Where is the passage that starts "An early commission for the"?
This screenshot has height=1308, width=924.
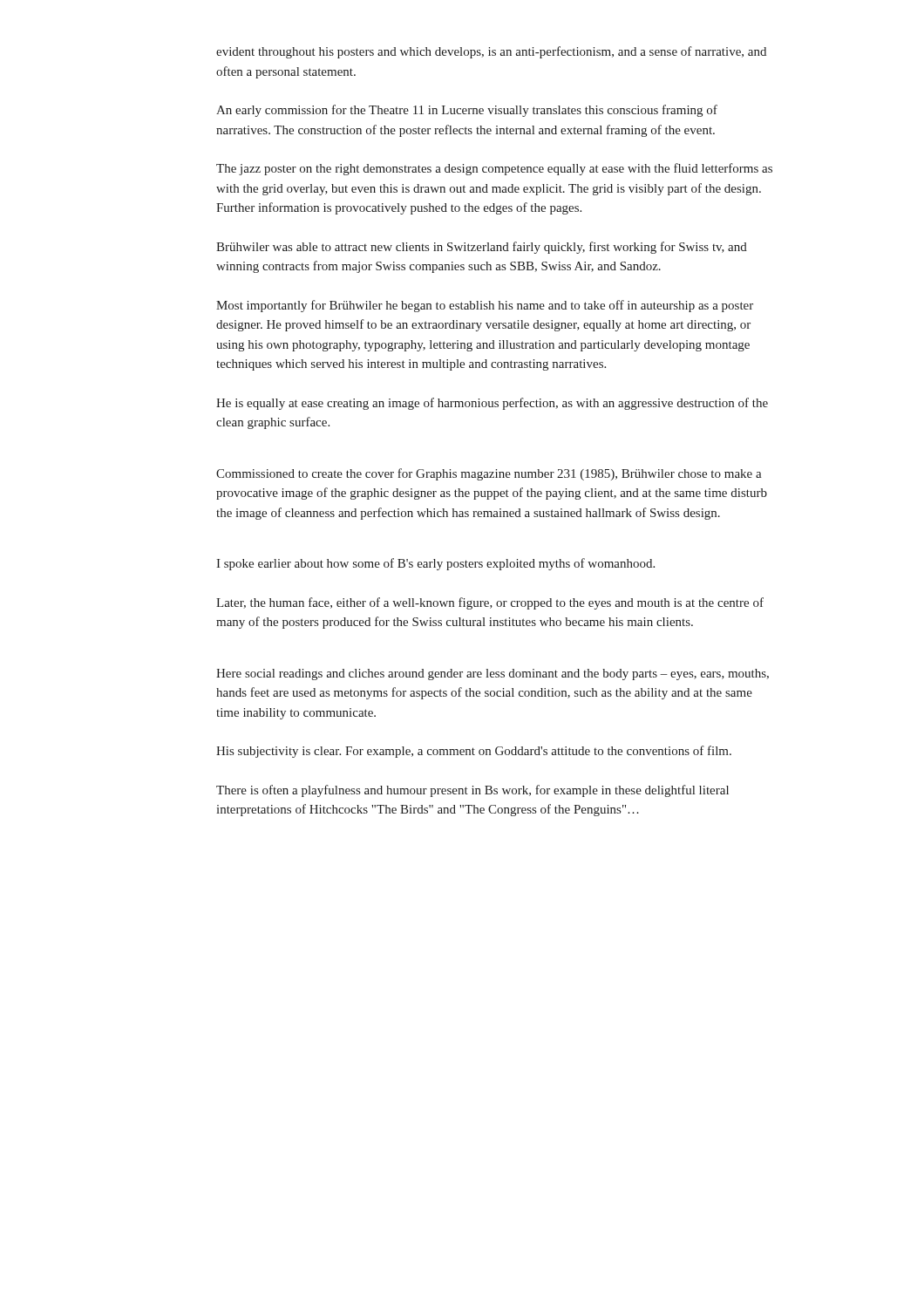[x=467, y=120]
